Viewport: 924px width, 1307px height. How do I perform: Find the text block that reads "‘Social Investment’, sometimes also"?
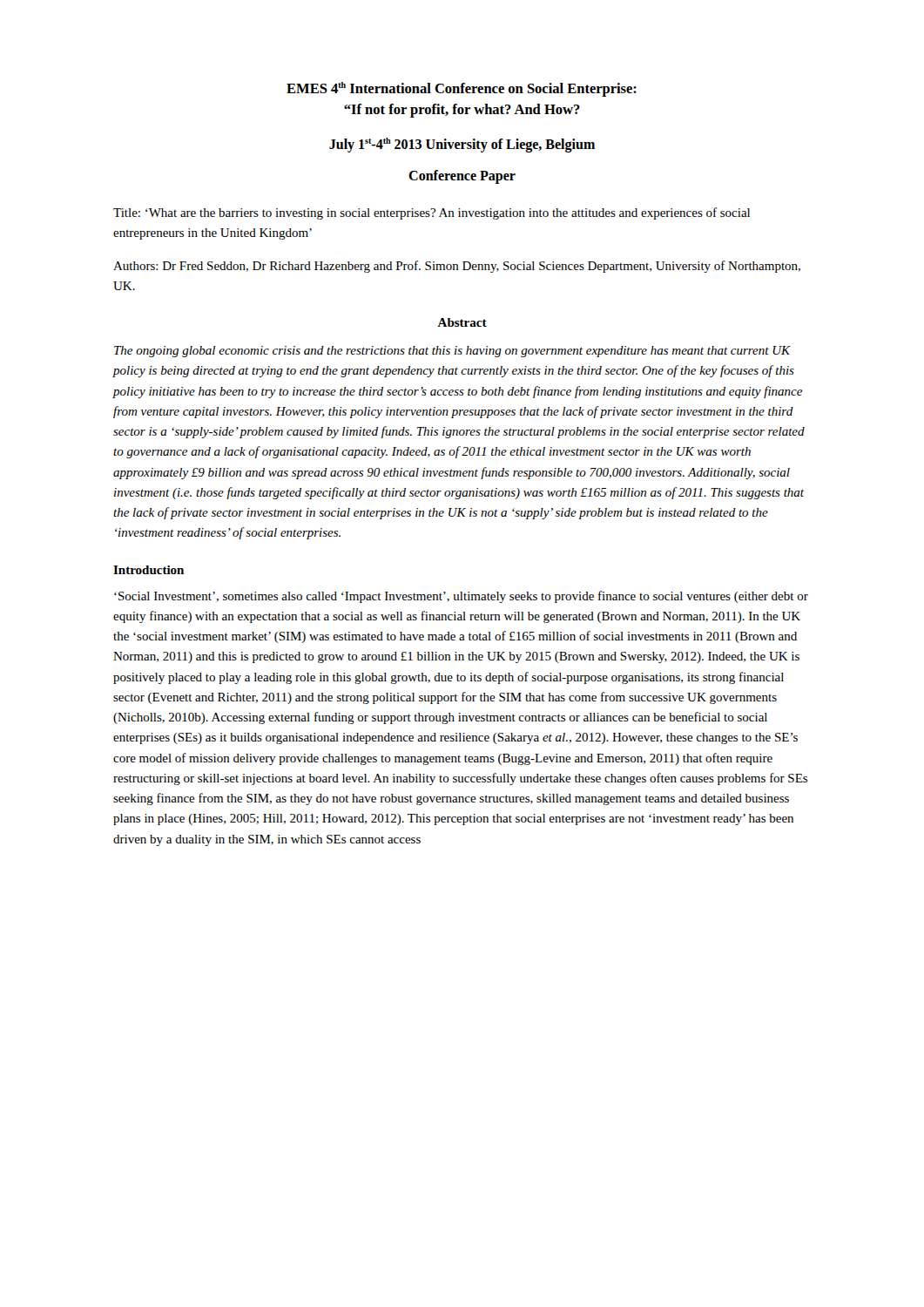point(461,717)
